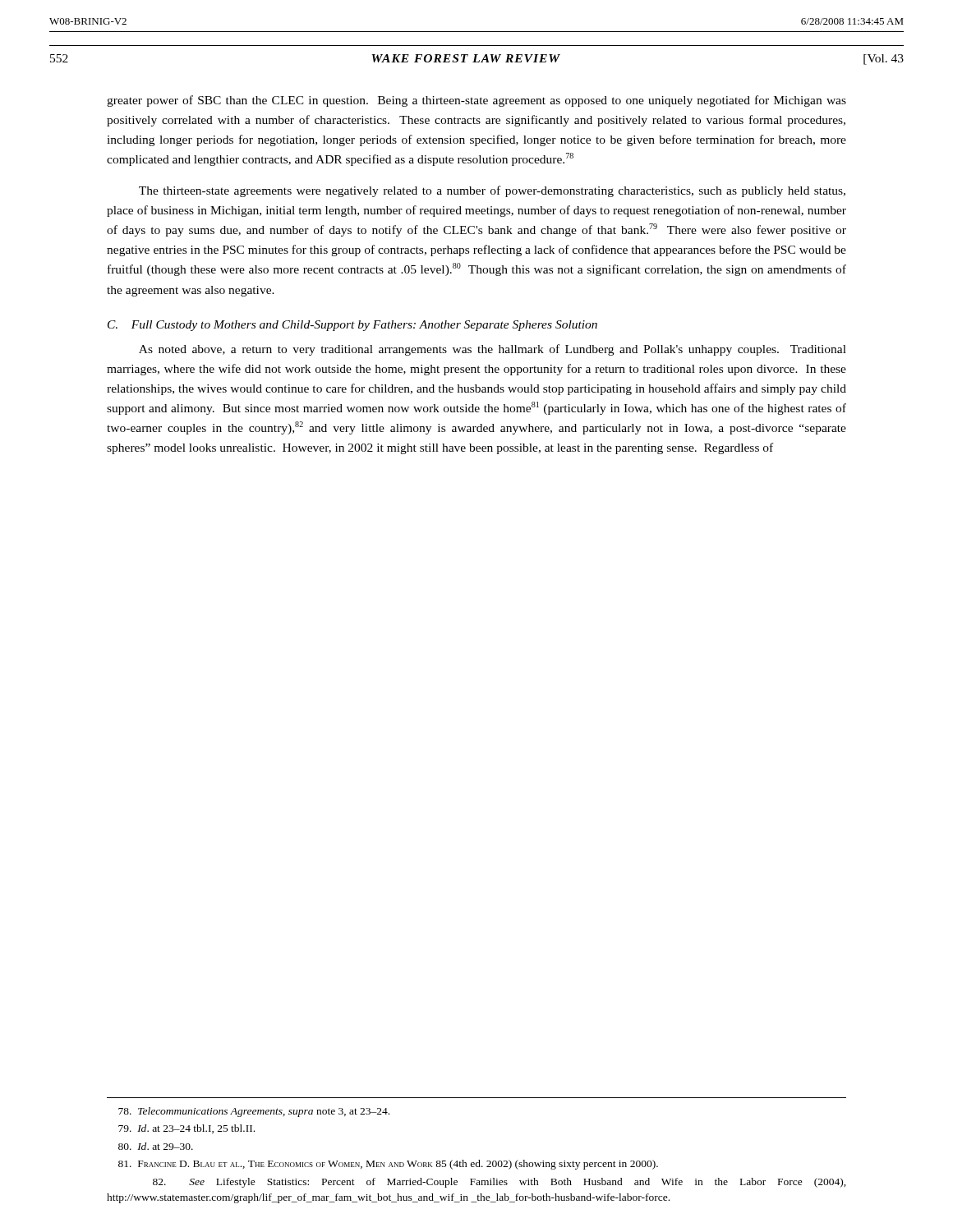The height and width of the screenshot is (1232, 953).
Task: Find the block on this page that starts "Francine D. Blau et al.,"
Action: point(383,1164)
